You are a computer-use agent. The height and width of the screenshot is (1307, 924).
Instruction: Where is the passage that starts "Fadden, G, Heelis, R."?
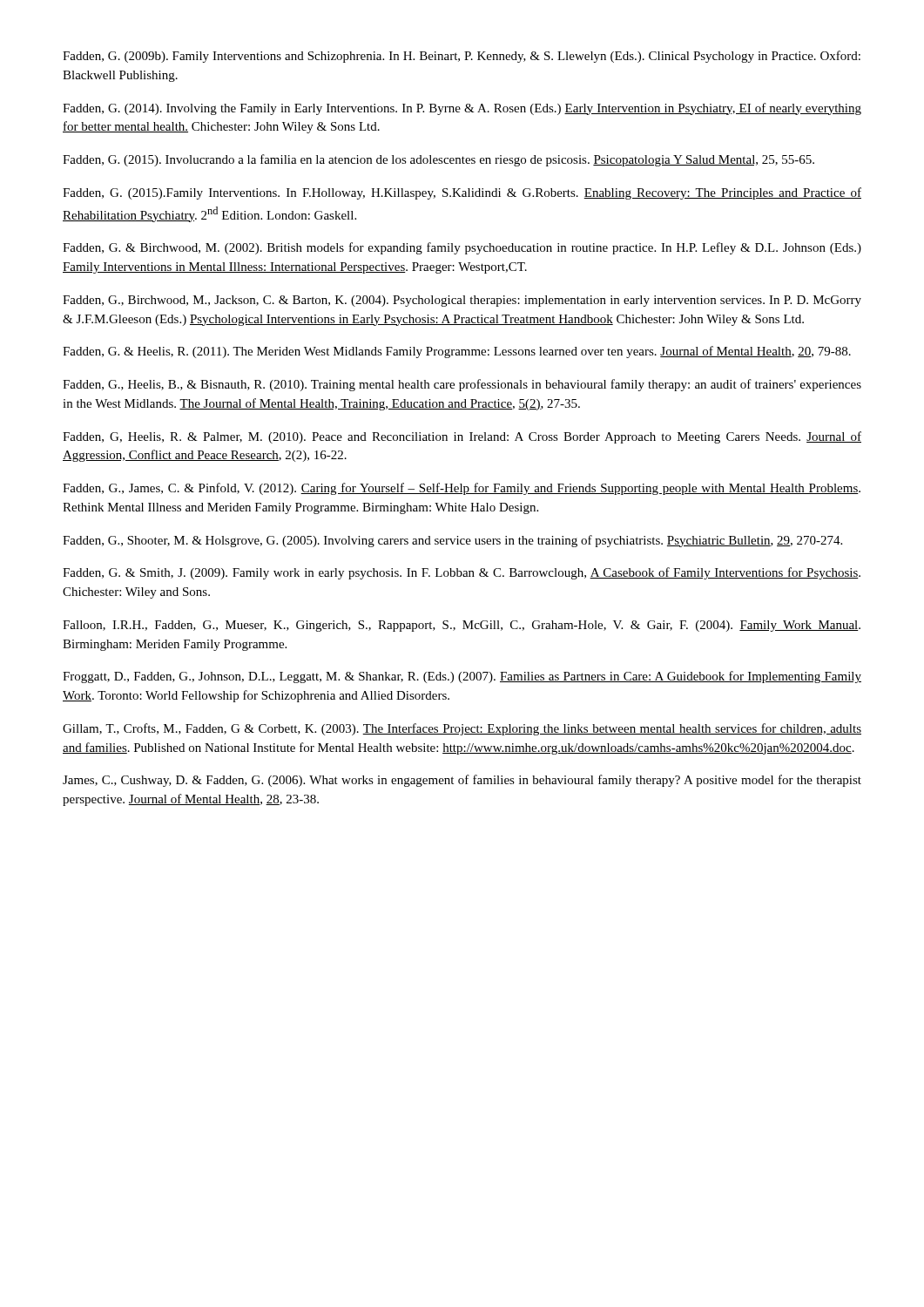(462, 446)
